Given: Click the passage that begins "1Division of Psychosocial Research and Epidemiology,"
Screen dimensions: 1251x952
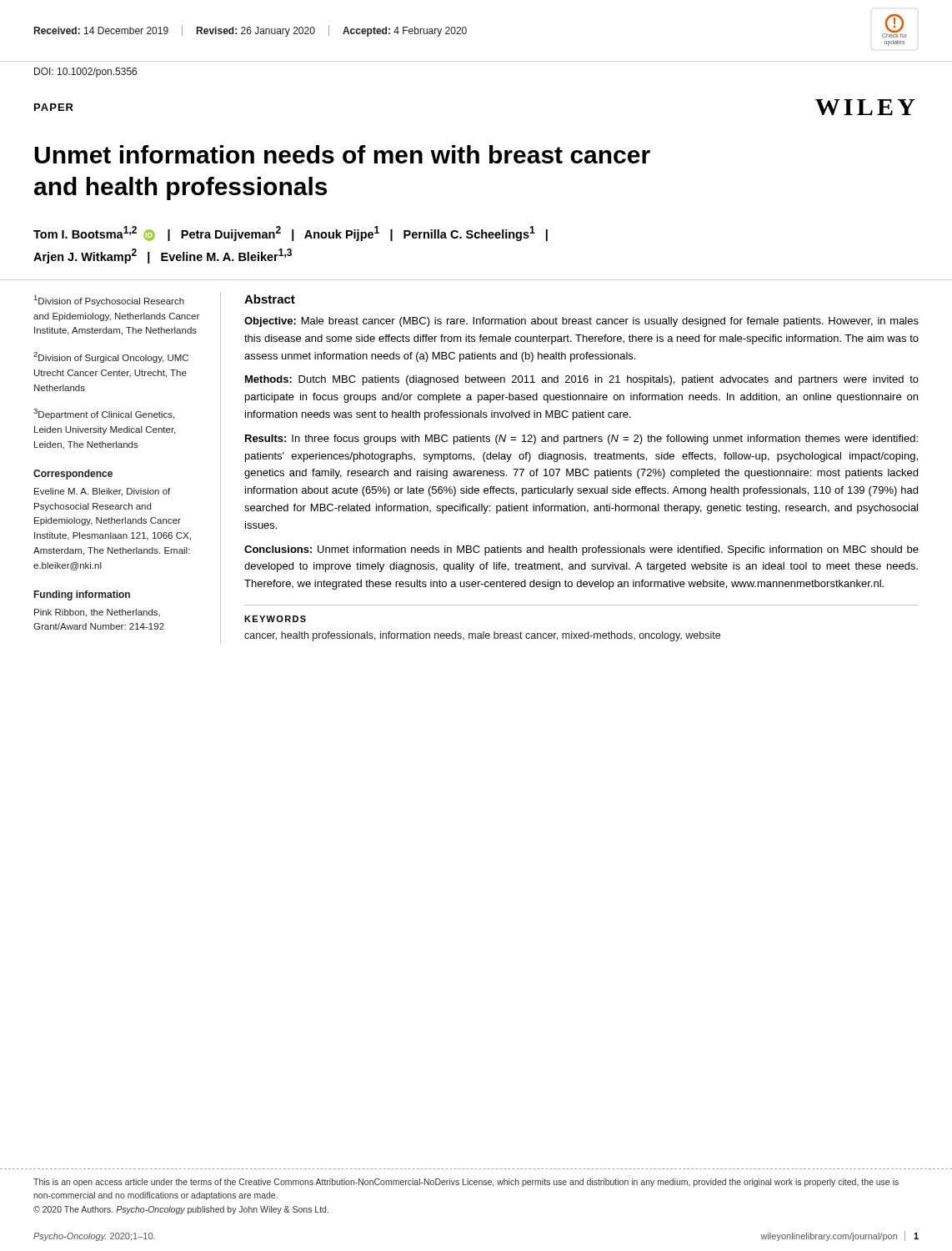Looking at the screenshot, I should point(116,314).
